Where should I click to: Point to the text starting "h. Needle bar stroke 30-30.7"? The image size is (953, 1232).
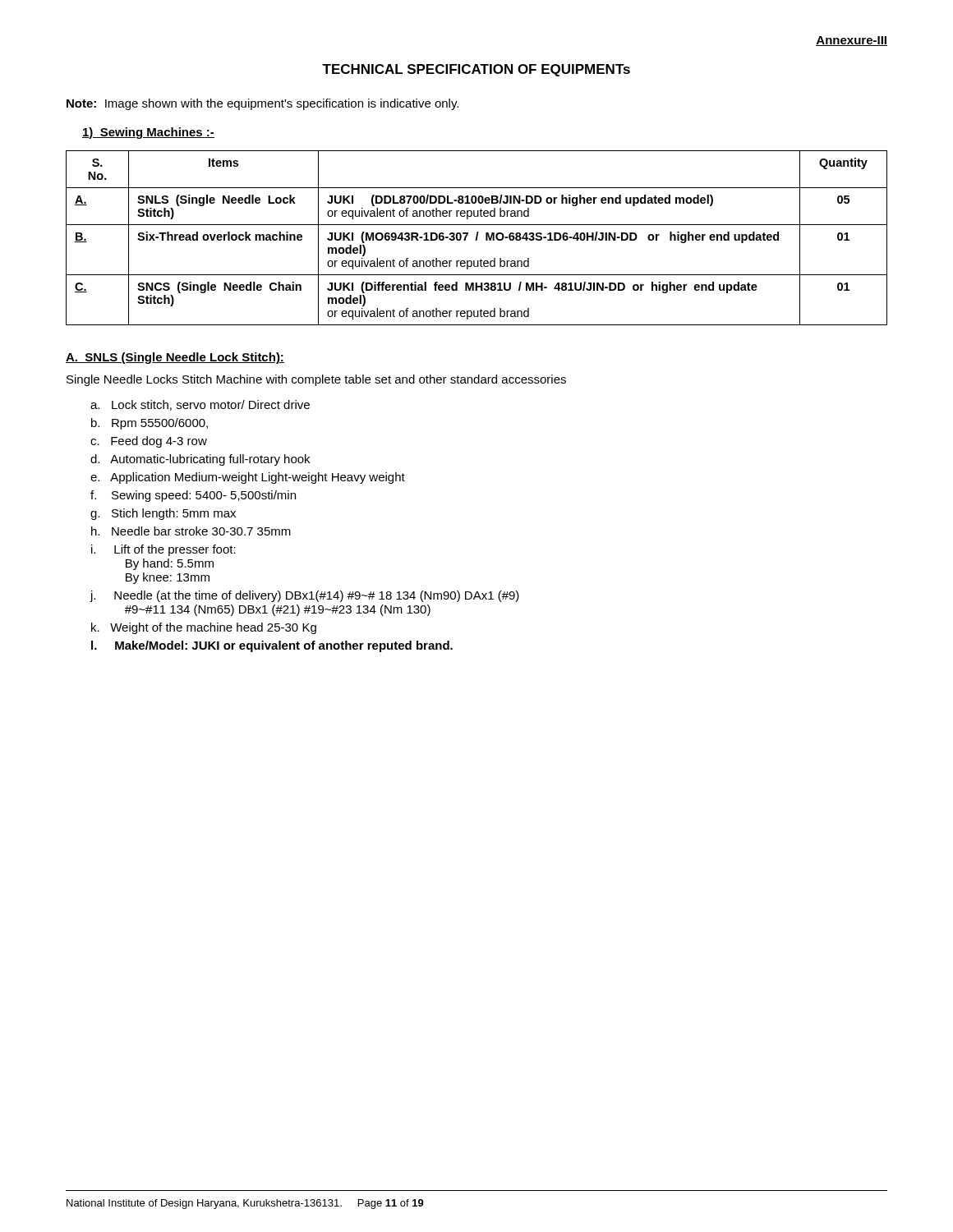click(191, 531)
